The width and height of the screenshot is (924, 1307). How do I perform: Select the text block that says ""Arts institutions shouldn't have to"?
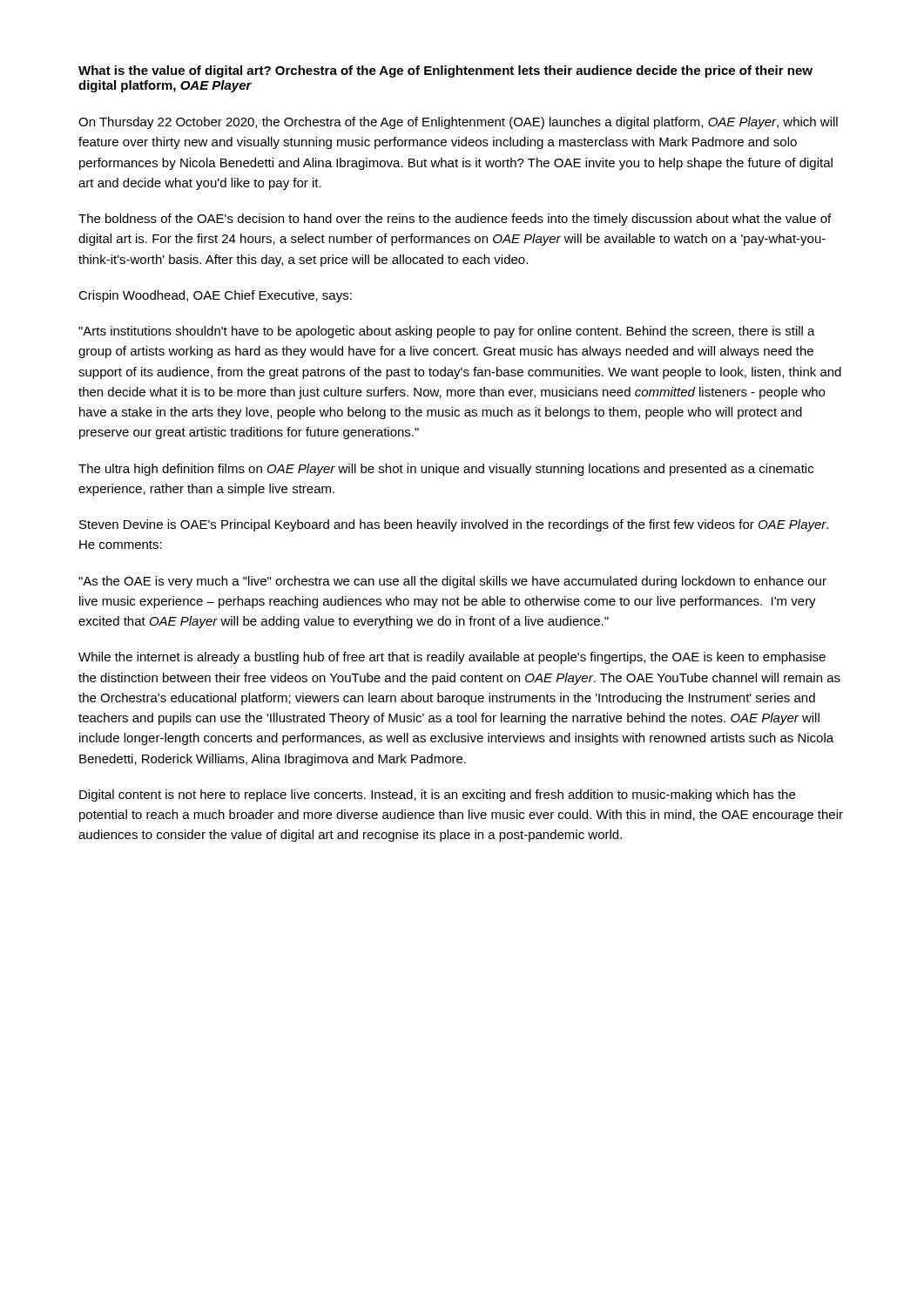460,381
